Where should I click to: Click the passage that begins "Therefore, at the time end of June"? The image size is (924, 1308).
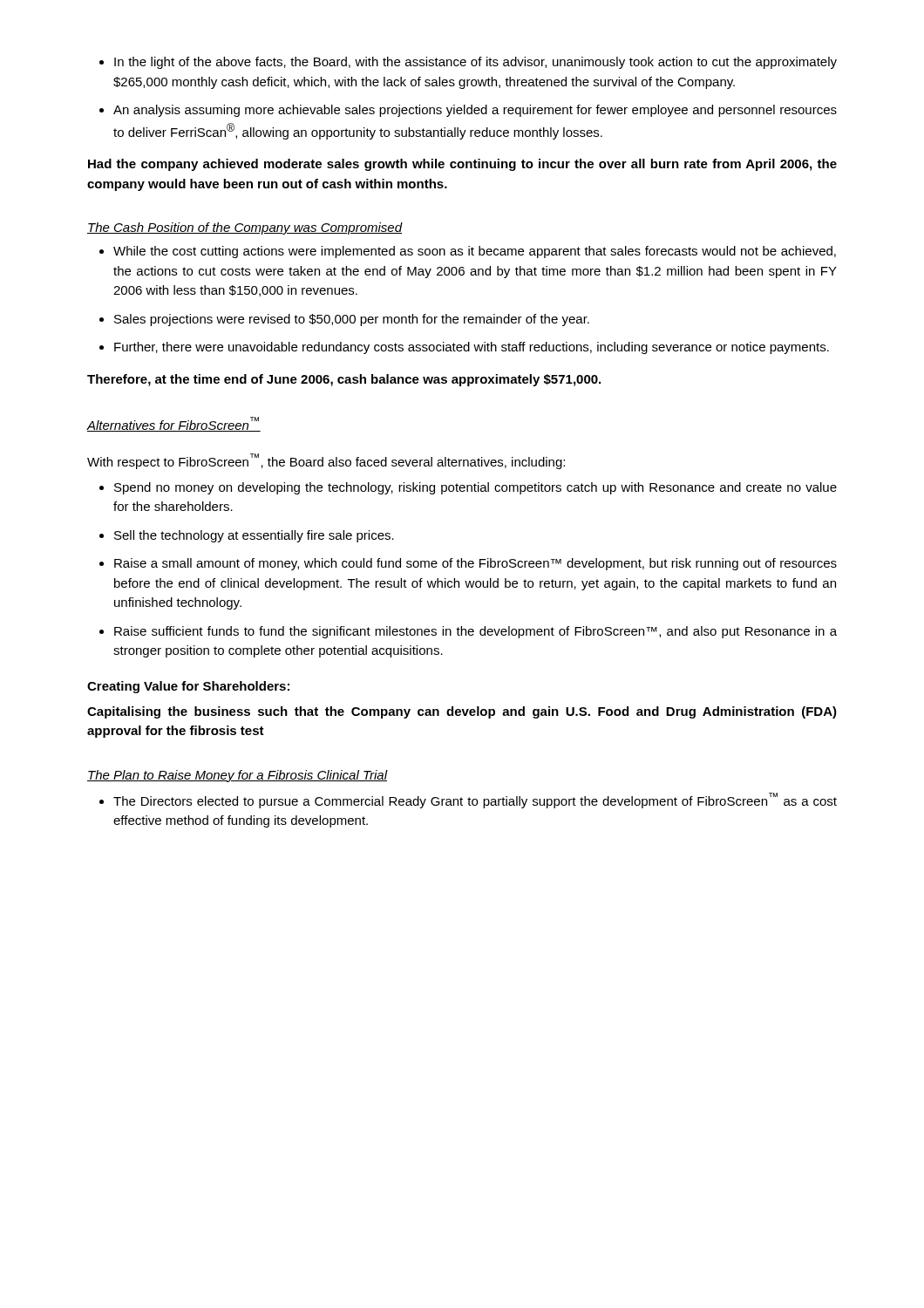coord(344,378)
